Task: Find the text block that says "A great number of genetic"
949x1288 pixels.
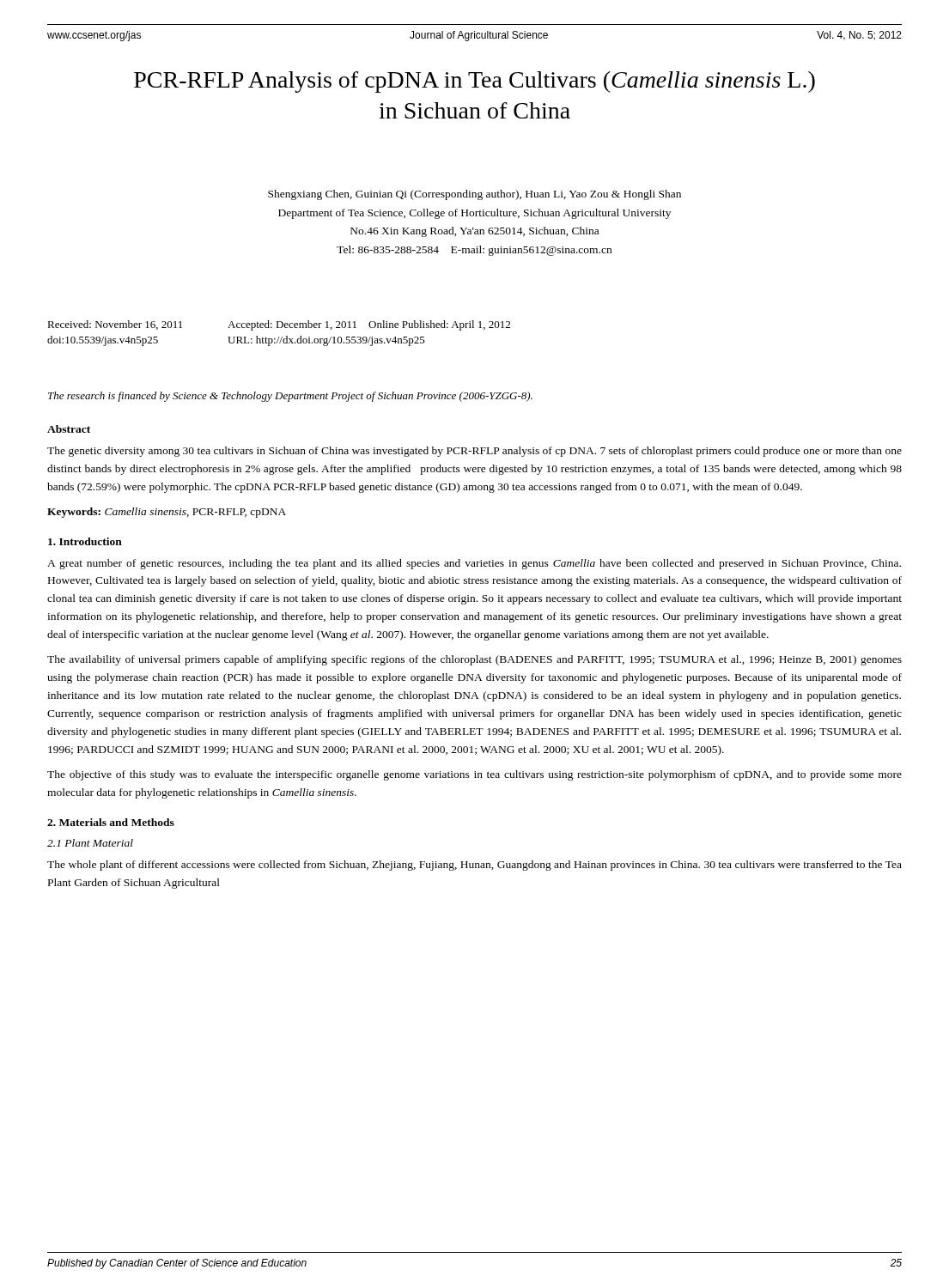Action: pos(474,598)
